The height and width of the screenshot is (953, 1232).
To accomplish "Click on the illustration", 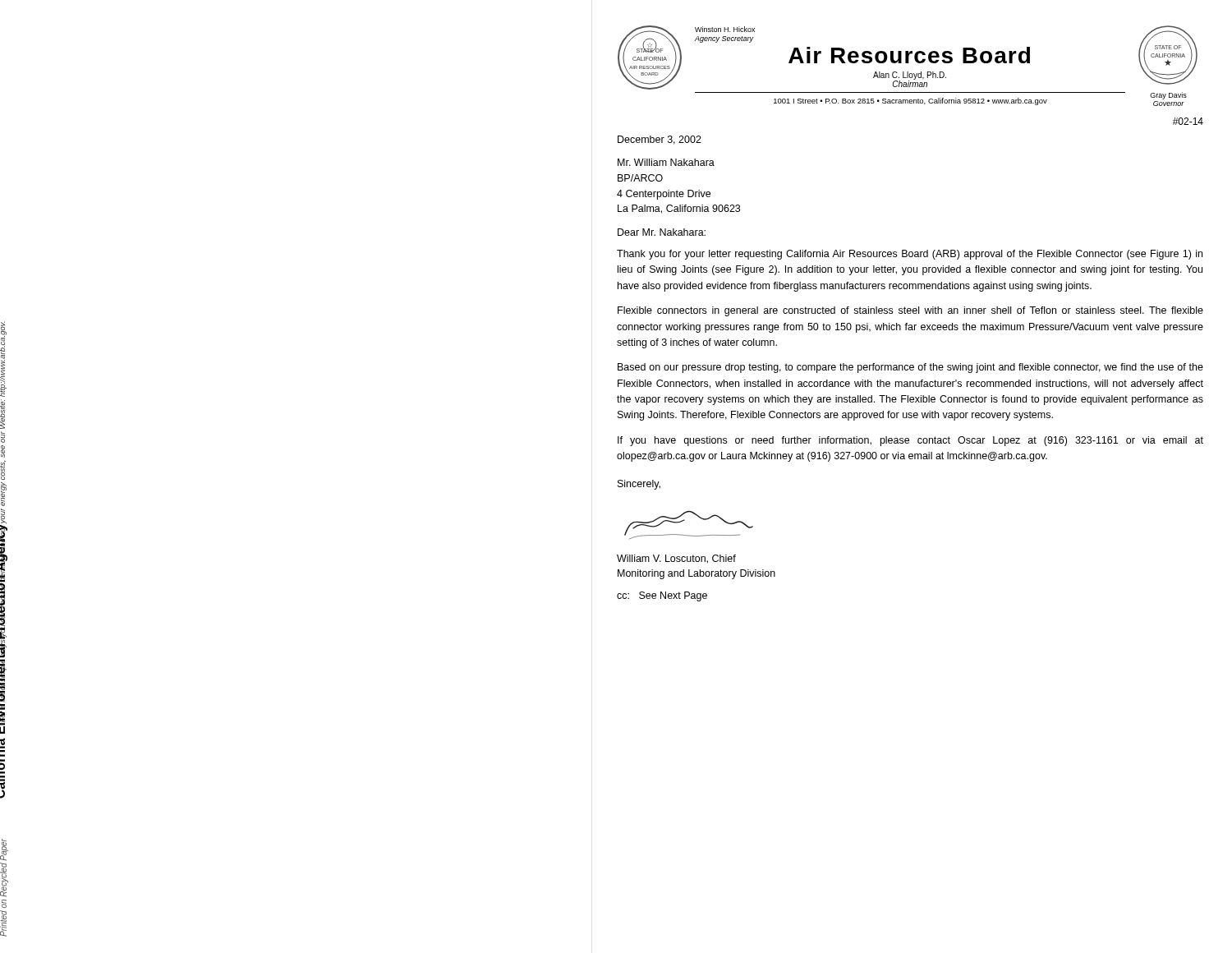I will click(x=691, y=520).
